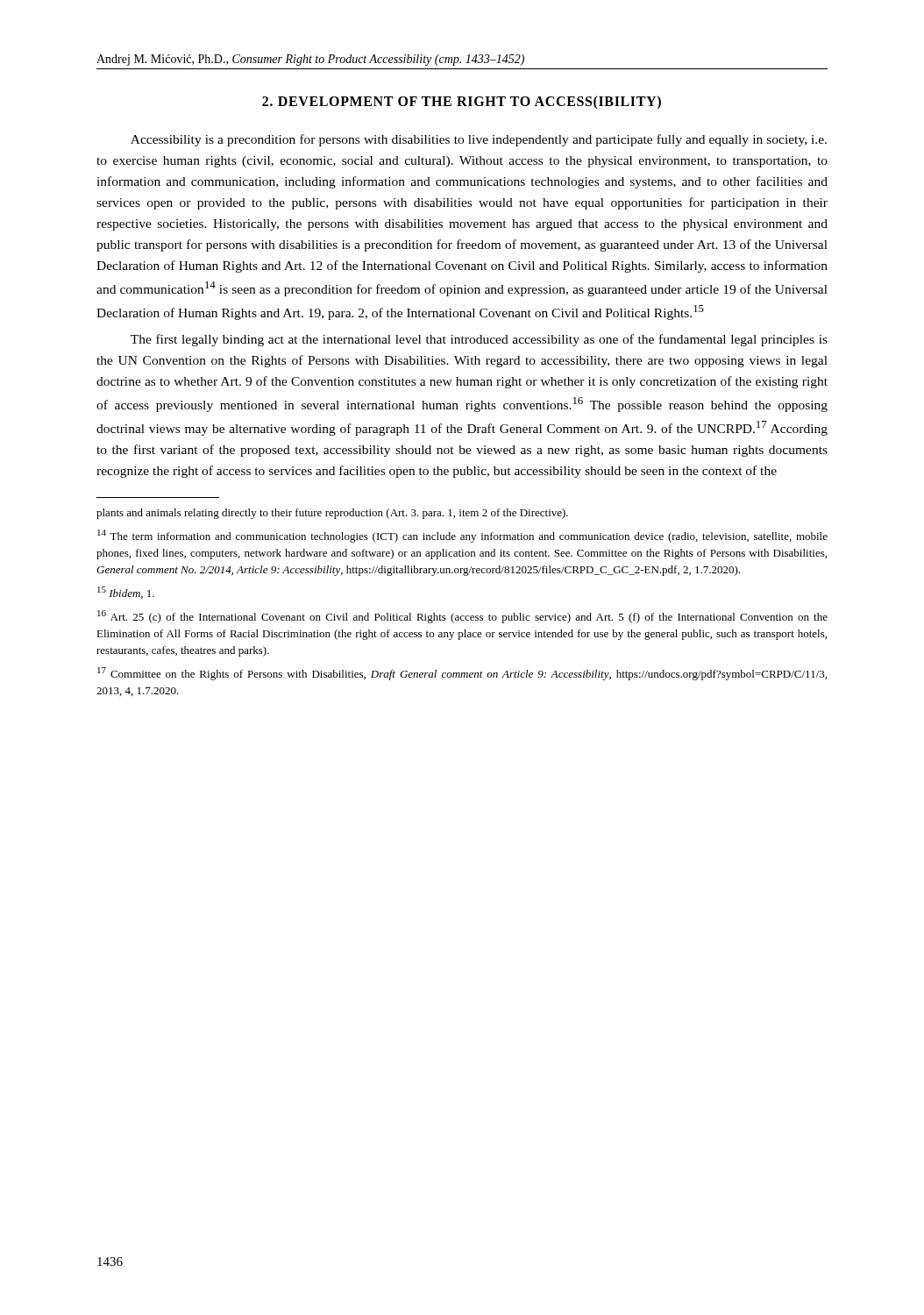Find the element starting "14 The term information"
This screenshot has height=1315, width=924.
(462, 552)
